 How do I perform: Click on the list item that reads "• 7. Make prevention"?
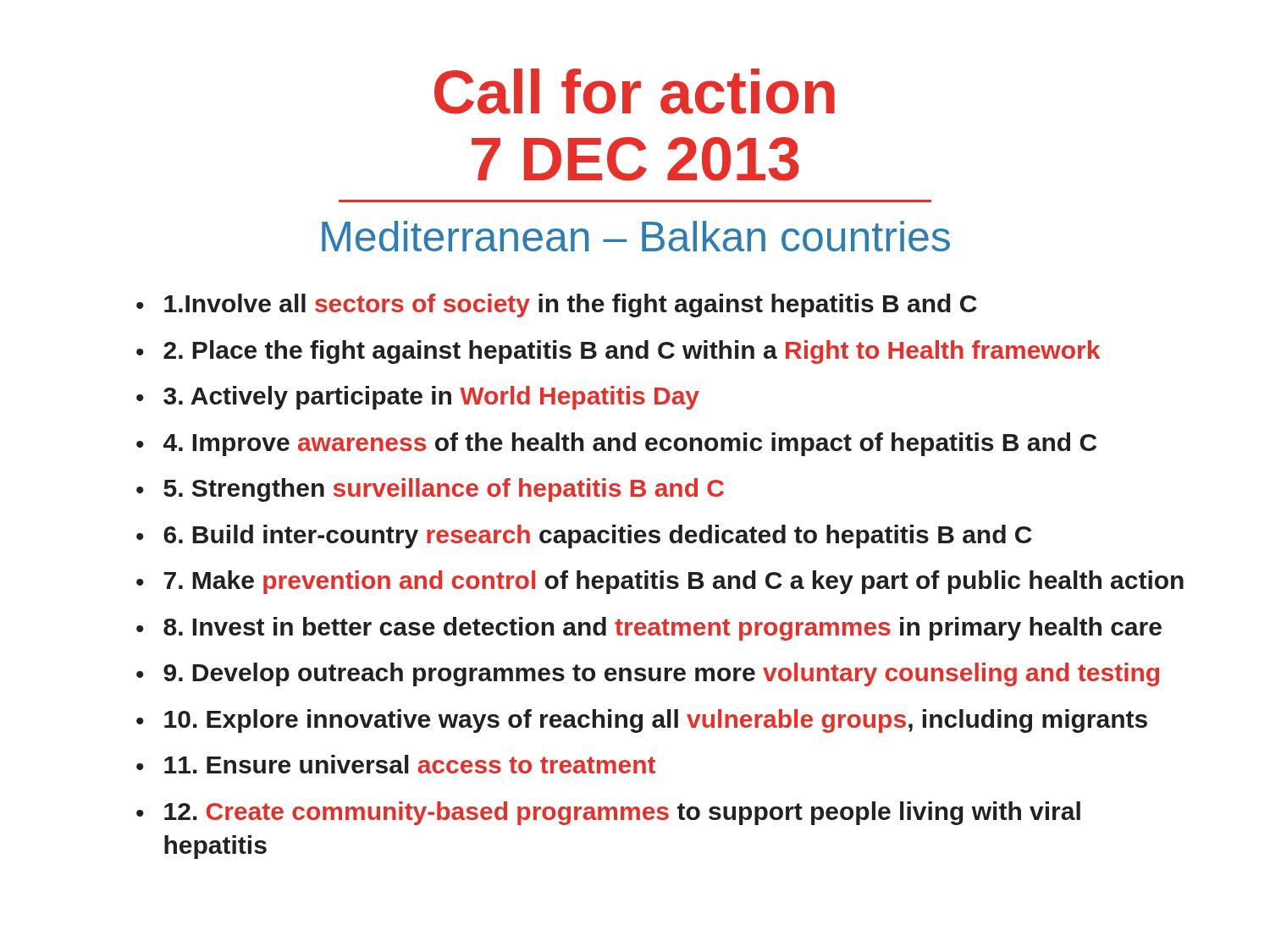tap(660, 582)
